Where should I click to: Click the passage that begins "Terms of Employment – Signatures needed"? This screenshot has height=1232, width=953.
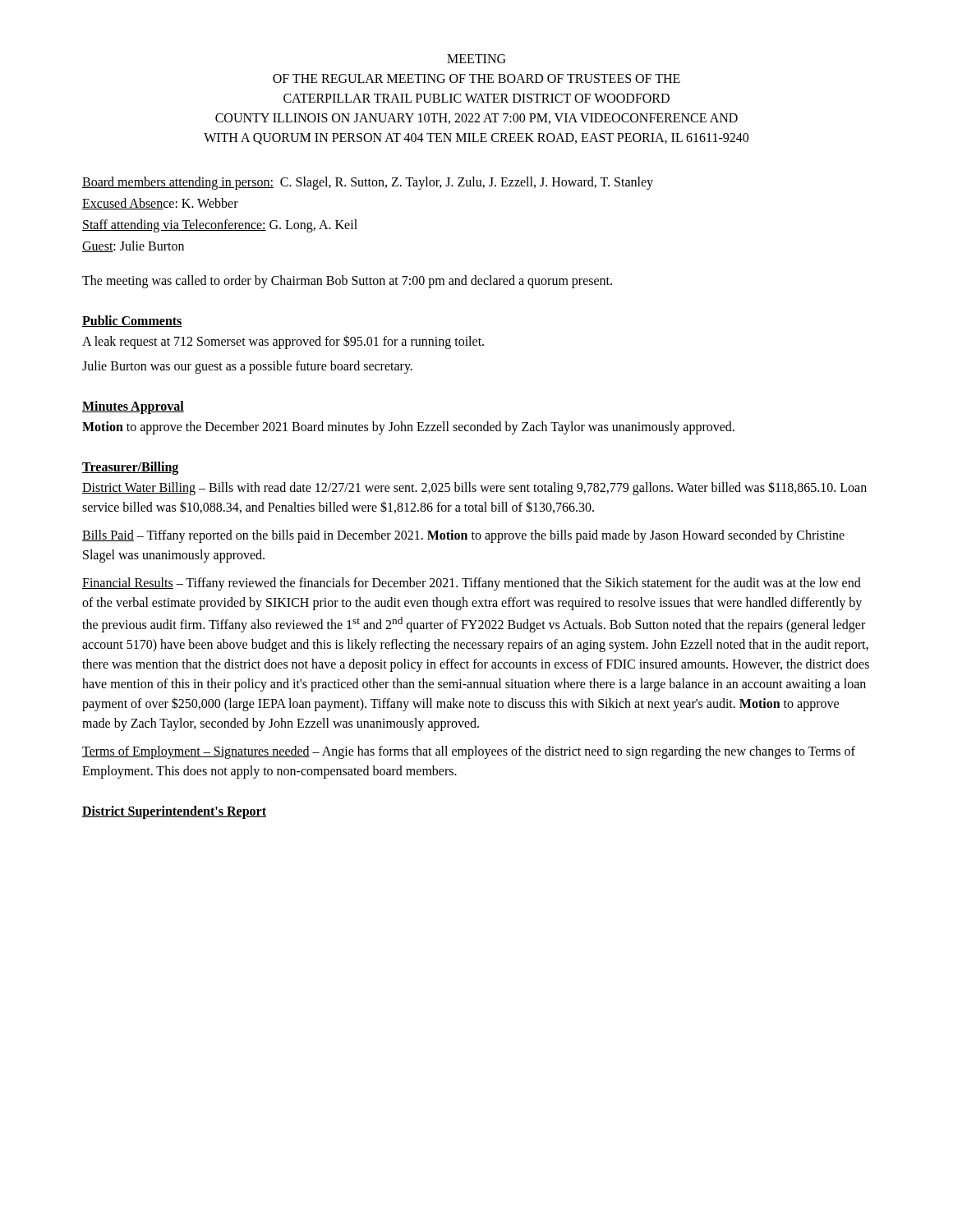coord(476,762)
